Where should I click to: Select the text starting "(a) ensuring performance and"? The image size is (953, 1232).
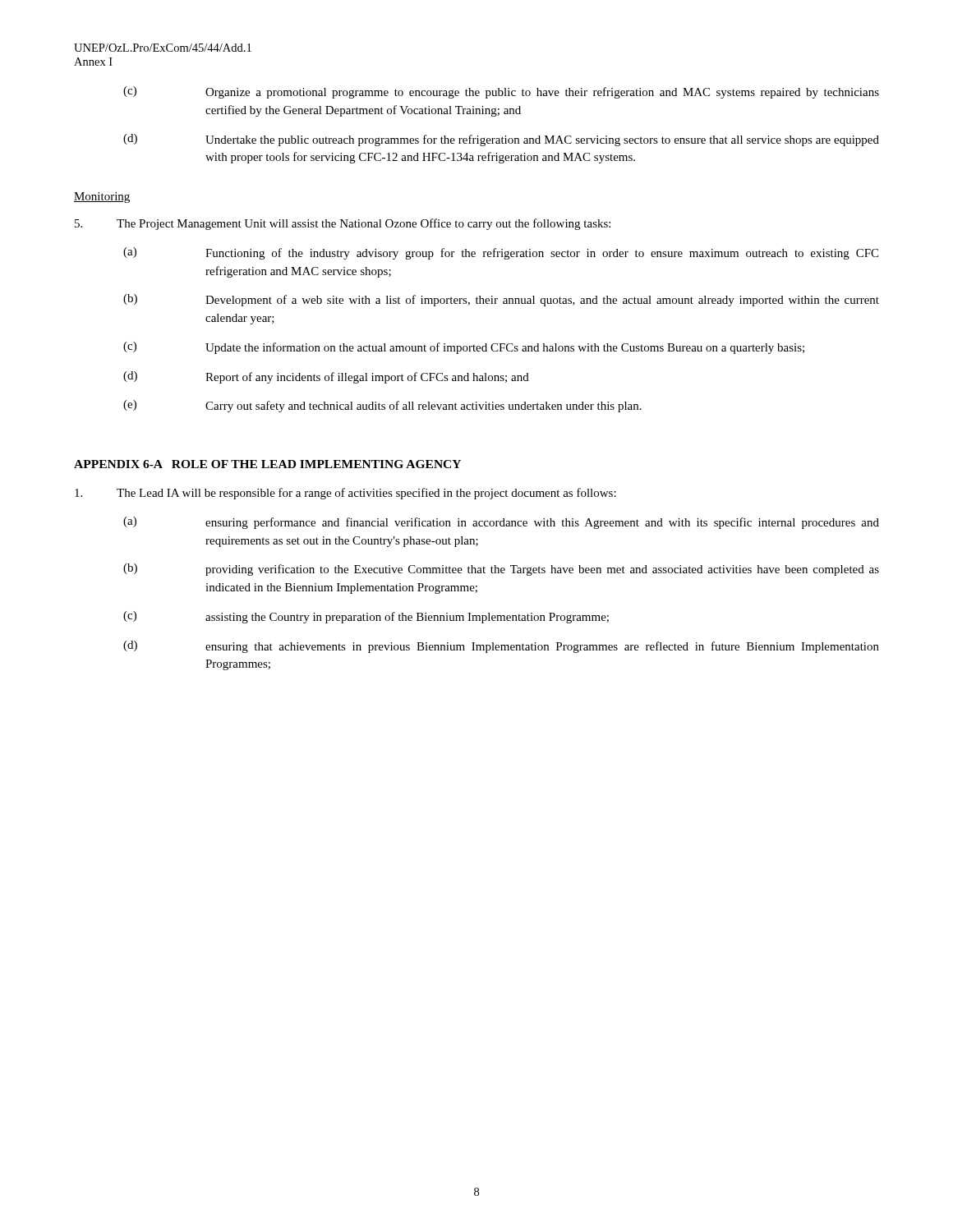(x=476, y=532)
